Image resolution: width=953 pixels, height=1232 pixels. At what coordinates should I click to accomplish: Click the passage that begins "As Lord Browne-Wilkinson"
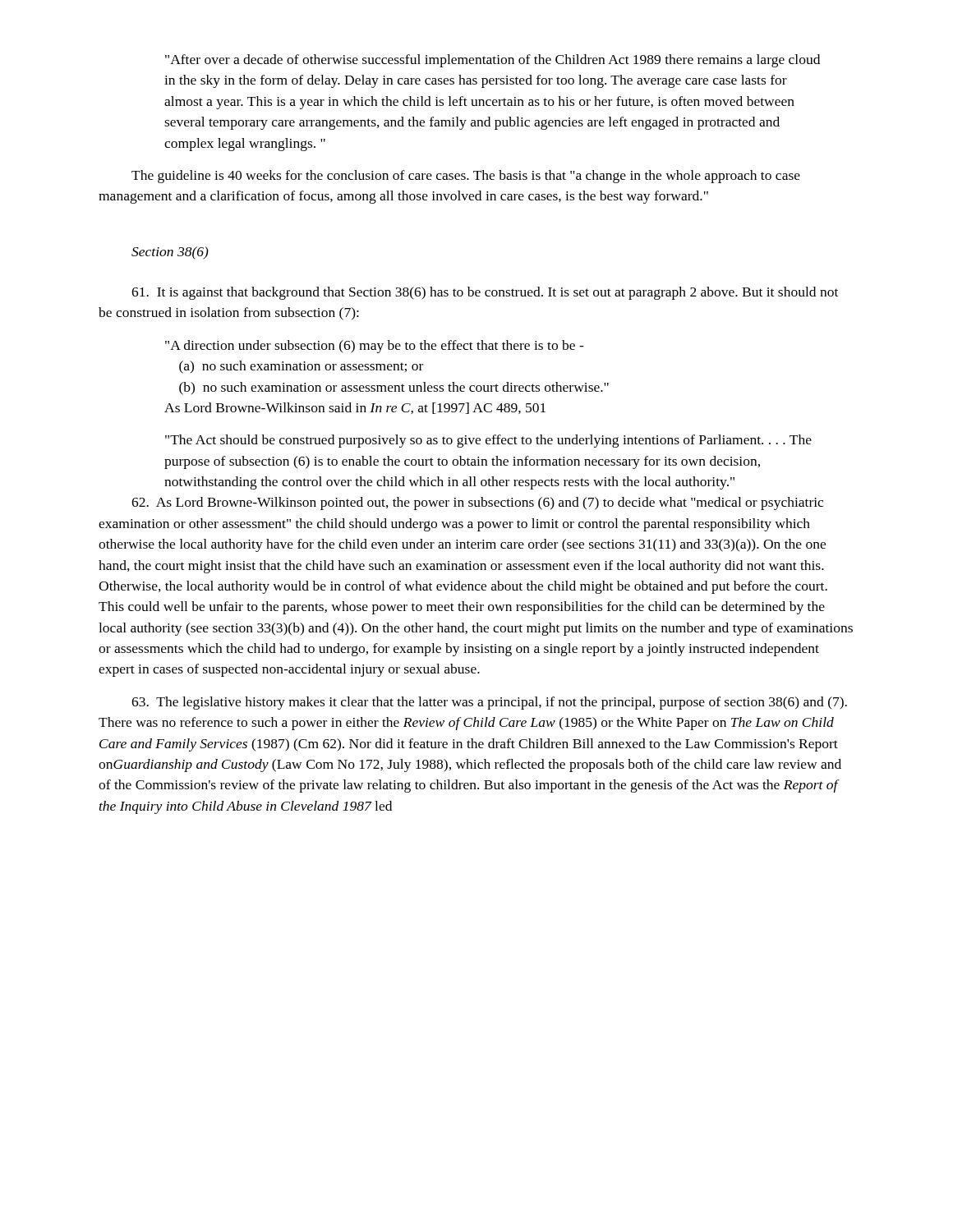click(x=476, y=586)
